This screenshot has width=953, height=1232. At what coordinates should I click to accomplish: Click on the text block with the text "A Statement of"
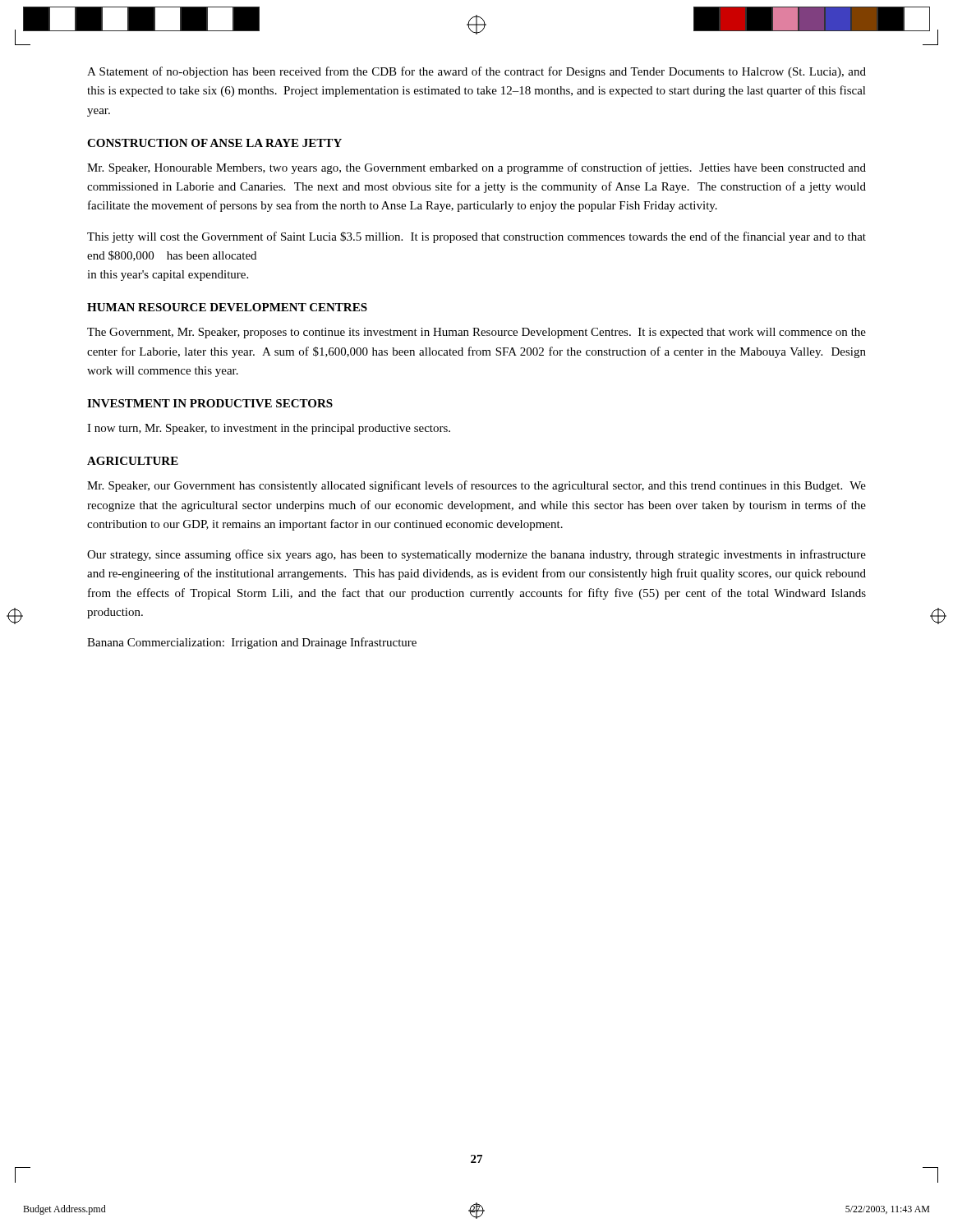click(476, 91)
